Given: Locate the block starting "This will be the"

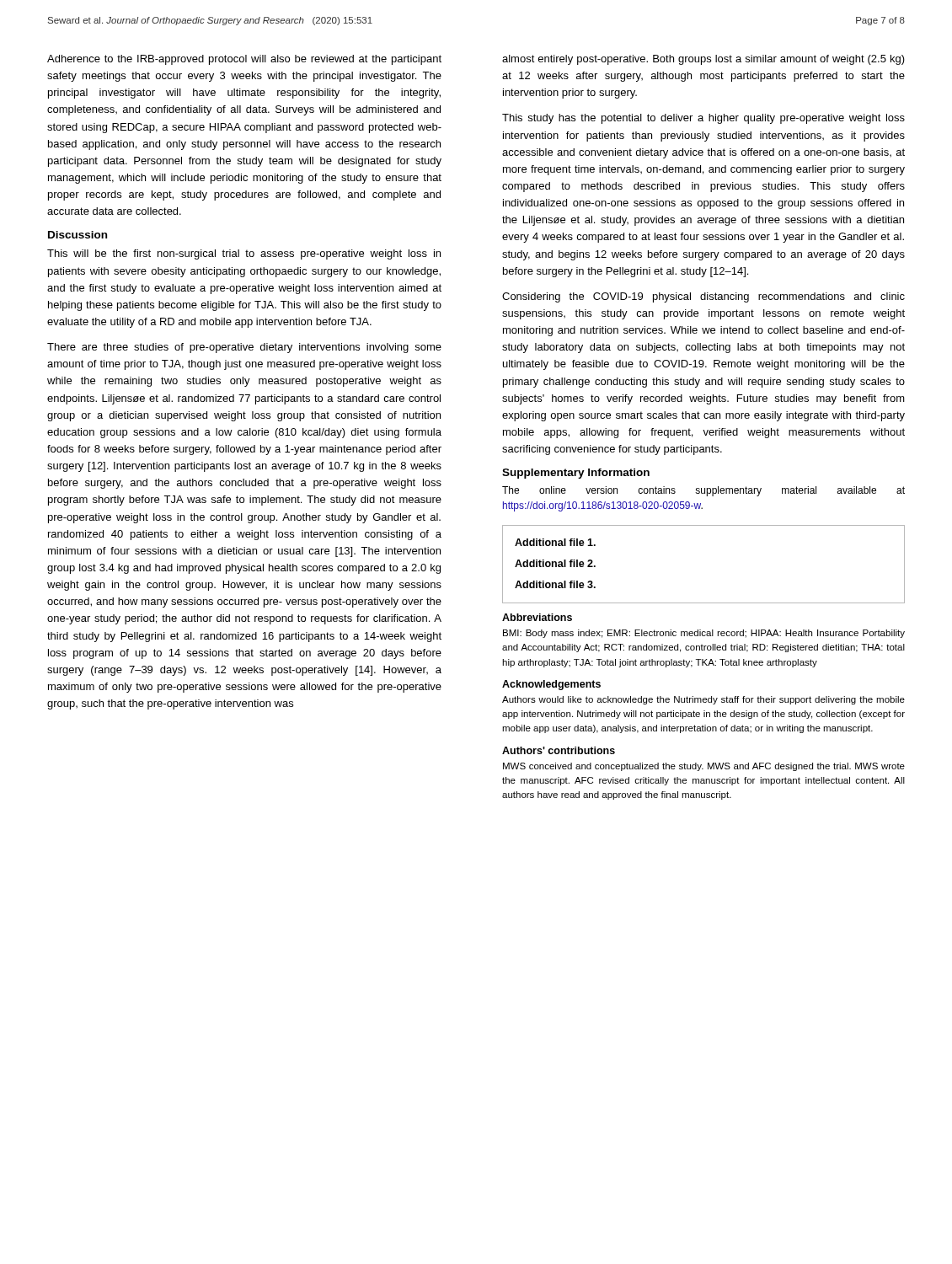Looking at the screenshot, I should click(244, 479).
